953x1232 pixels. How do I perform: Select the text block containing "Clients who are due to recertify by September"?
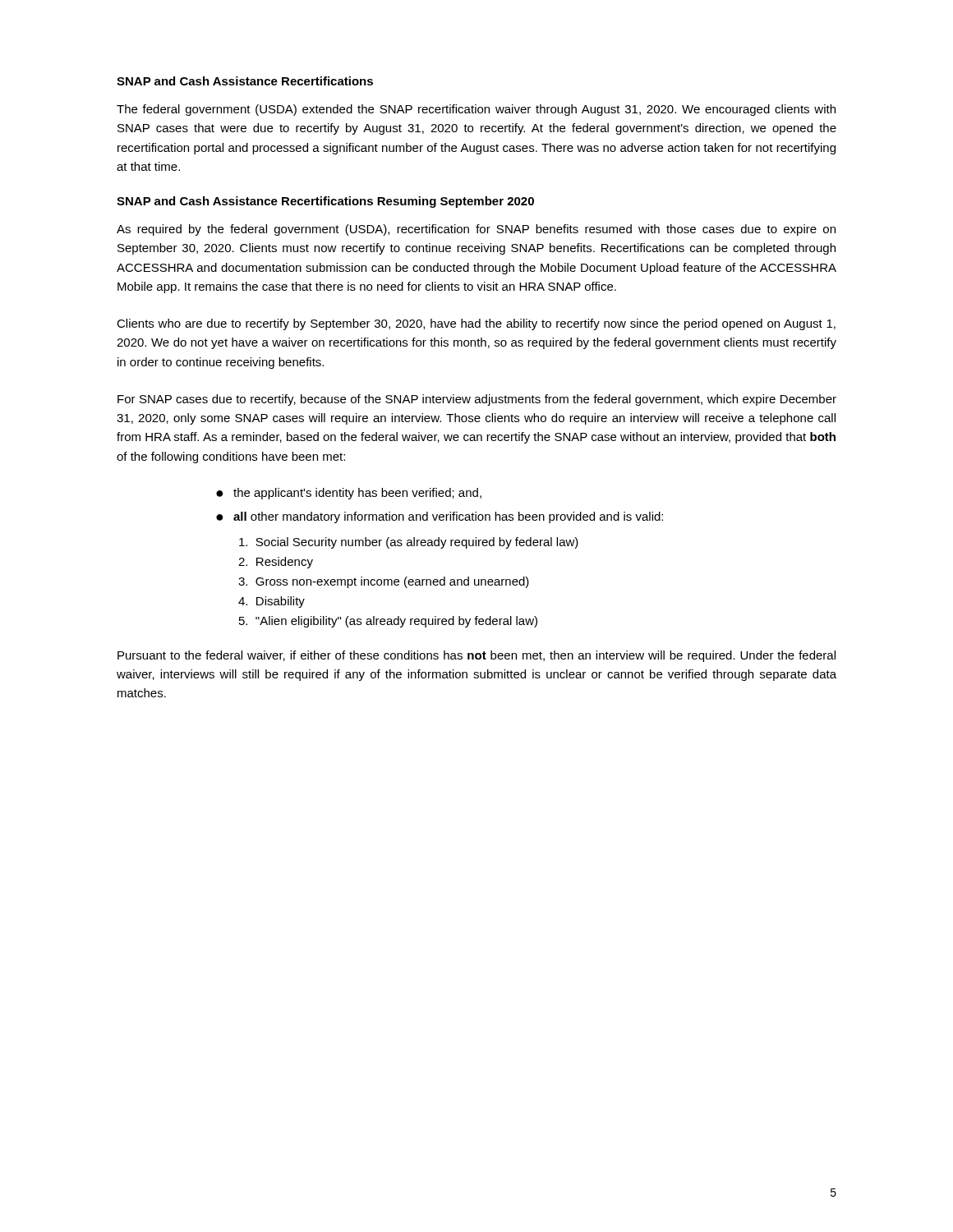coord(476,342)
